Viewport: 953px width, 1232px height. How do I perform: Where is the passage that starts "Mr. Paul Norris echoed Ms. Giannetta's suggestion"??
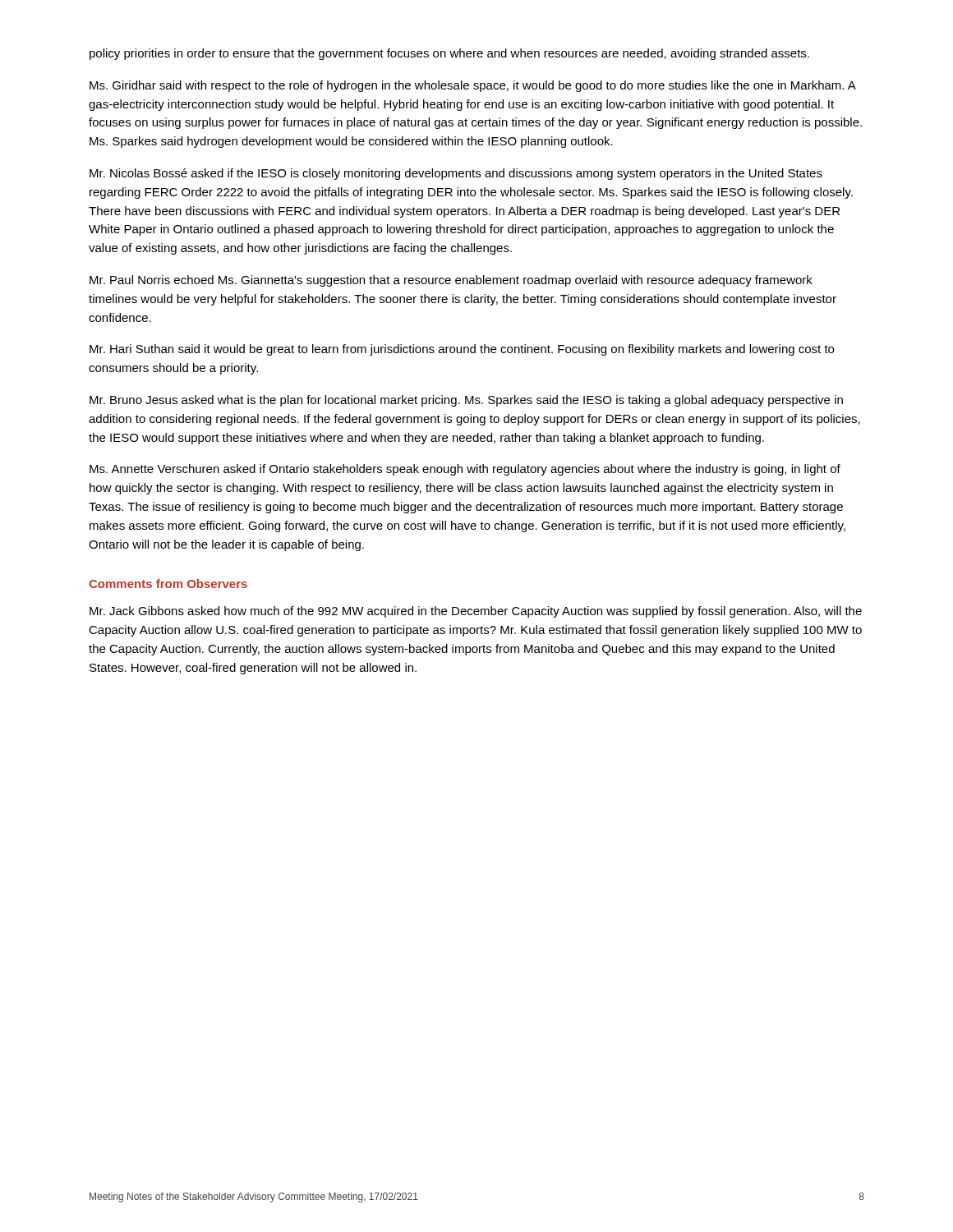pos(462,298)
